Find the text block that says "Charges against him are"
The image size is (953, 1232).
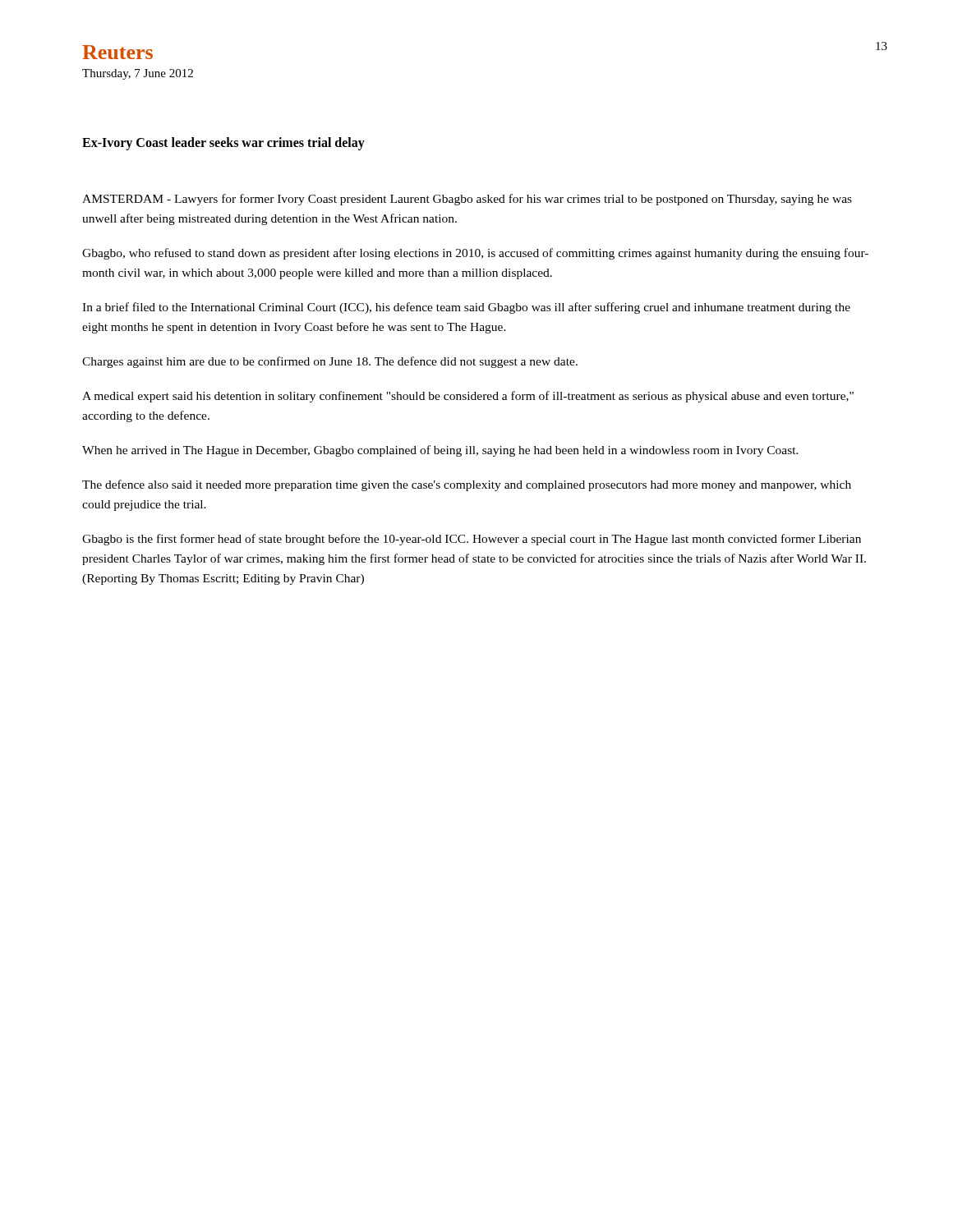tap(330, 361)
